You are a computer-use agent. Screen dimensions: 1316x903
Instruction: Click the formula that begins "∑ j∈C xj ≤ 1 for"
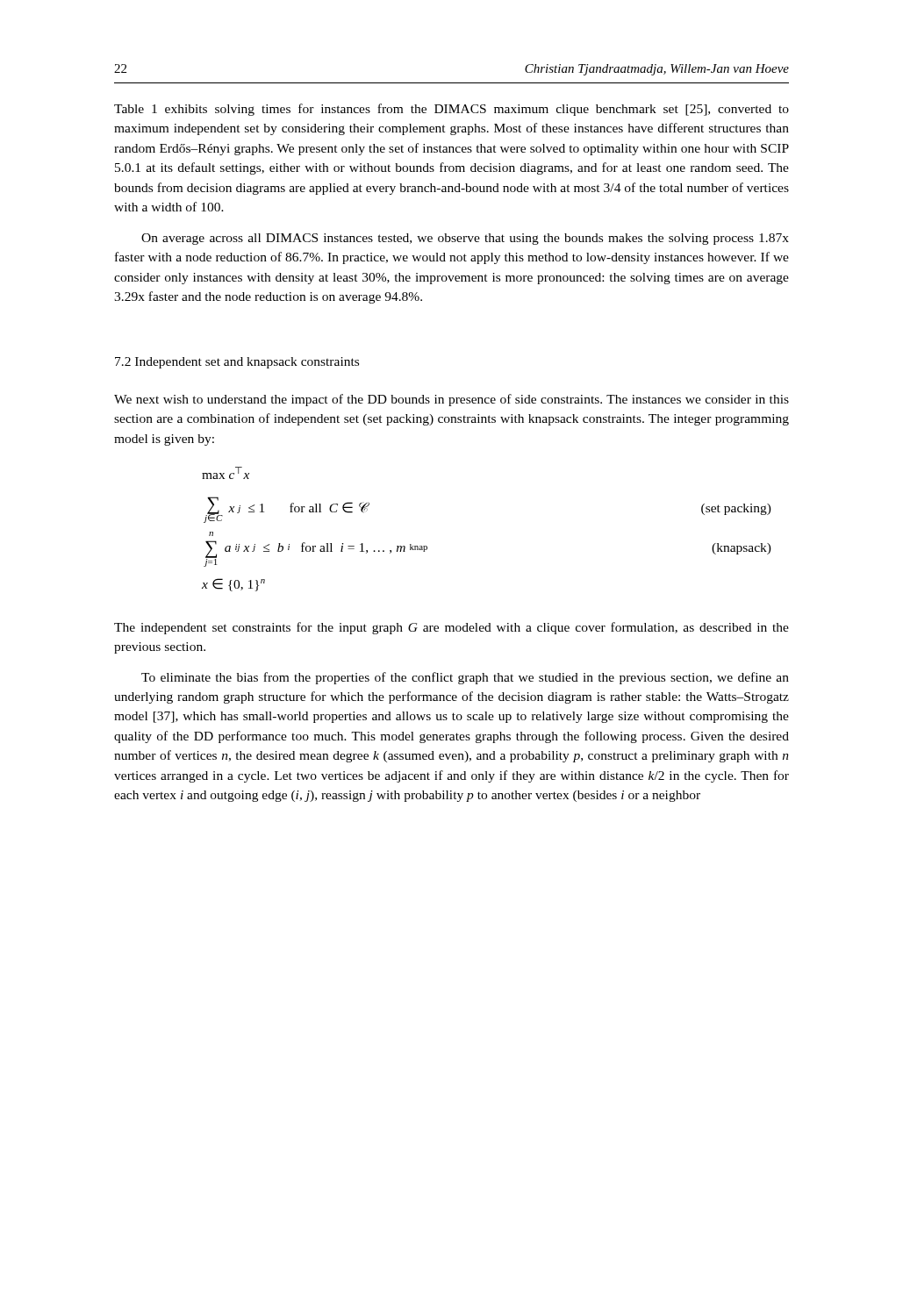(346, 511)
